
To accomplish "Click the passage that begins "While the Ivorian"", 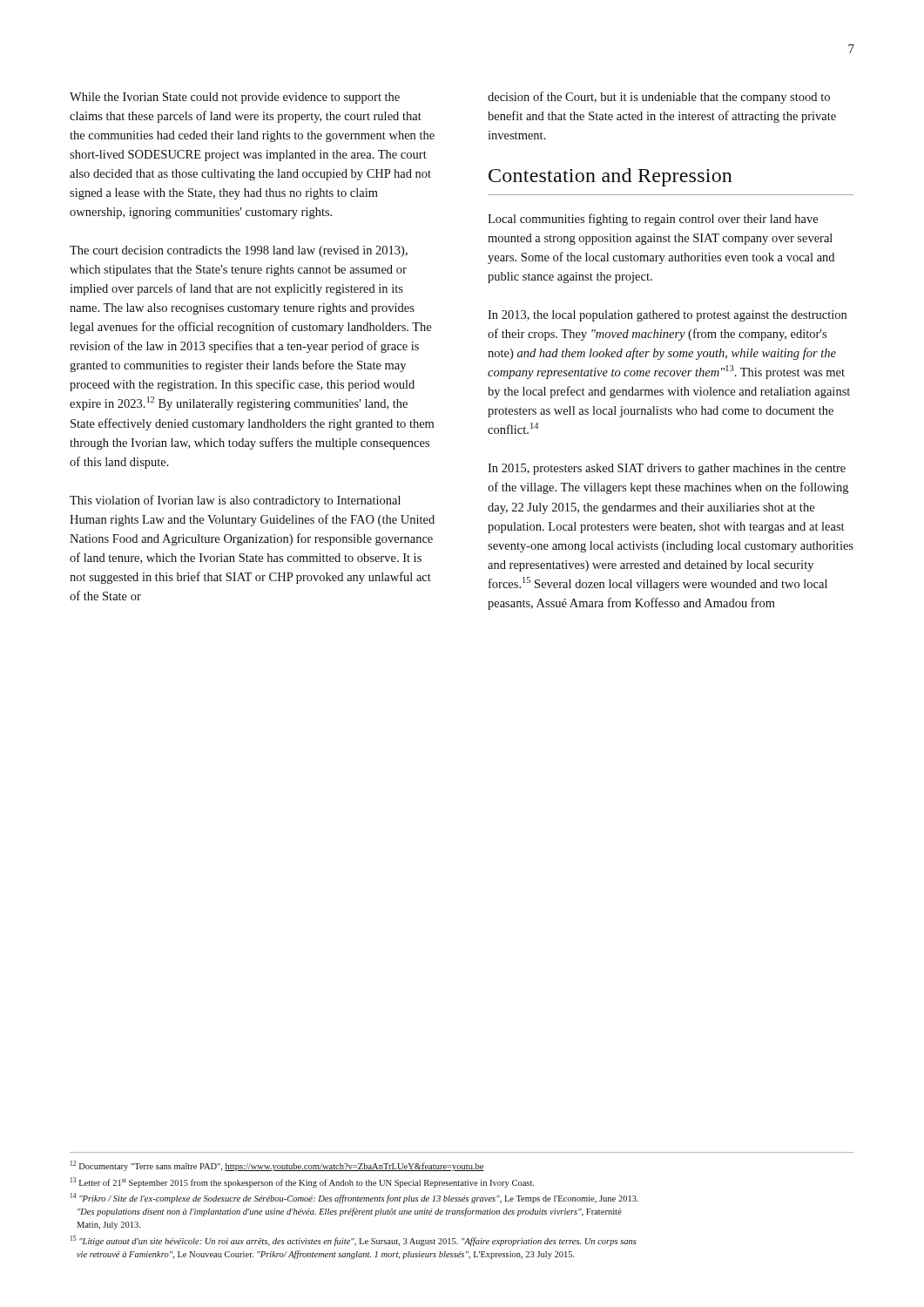I will pos(252,154).
